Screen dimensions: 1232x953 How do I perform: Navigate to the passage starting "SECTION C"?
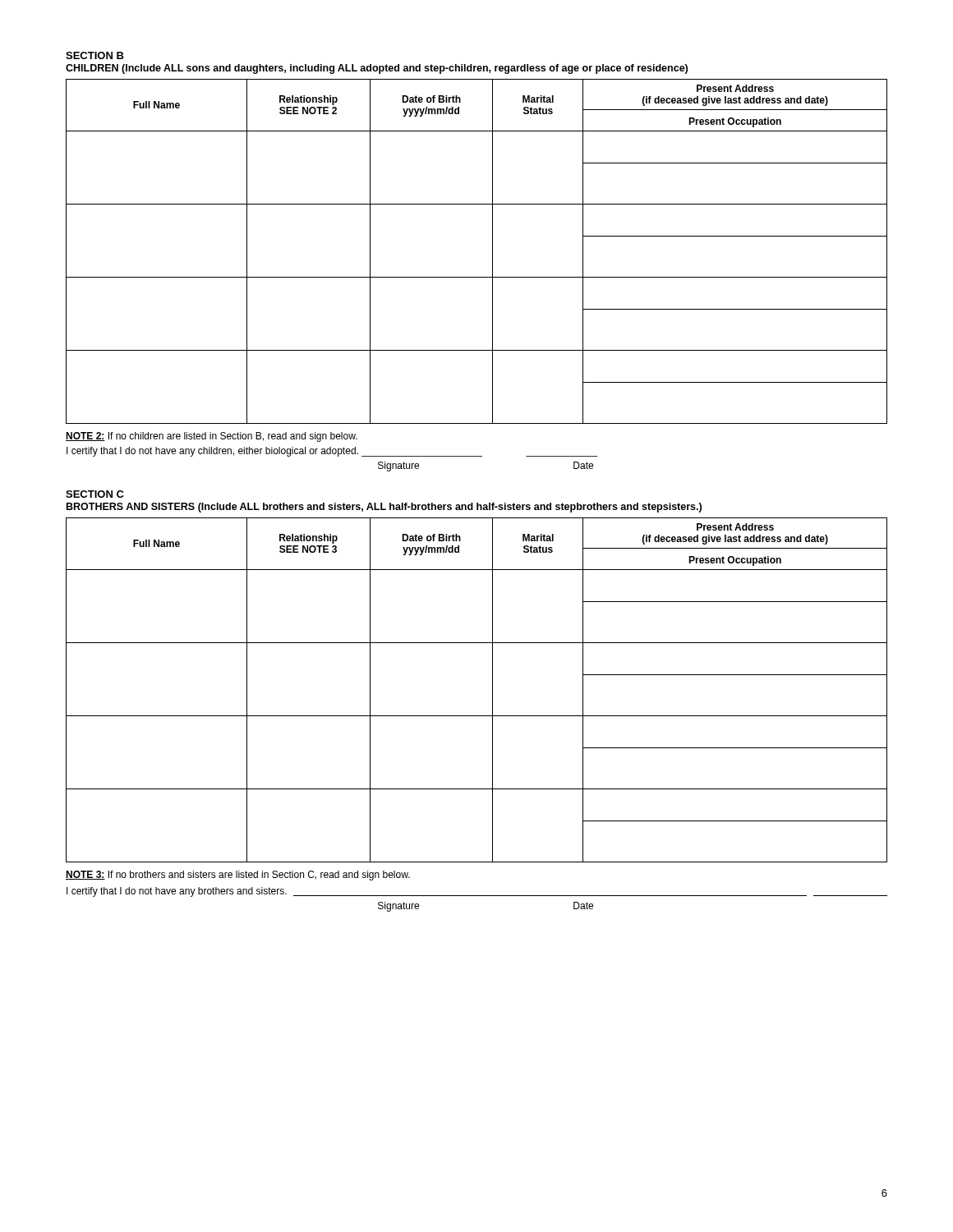coord(95,494)
